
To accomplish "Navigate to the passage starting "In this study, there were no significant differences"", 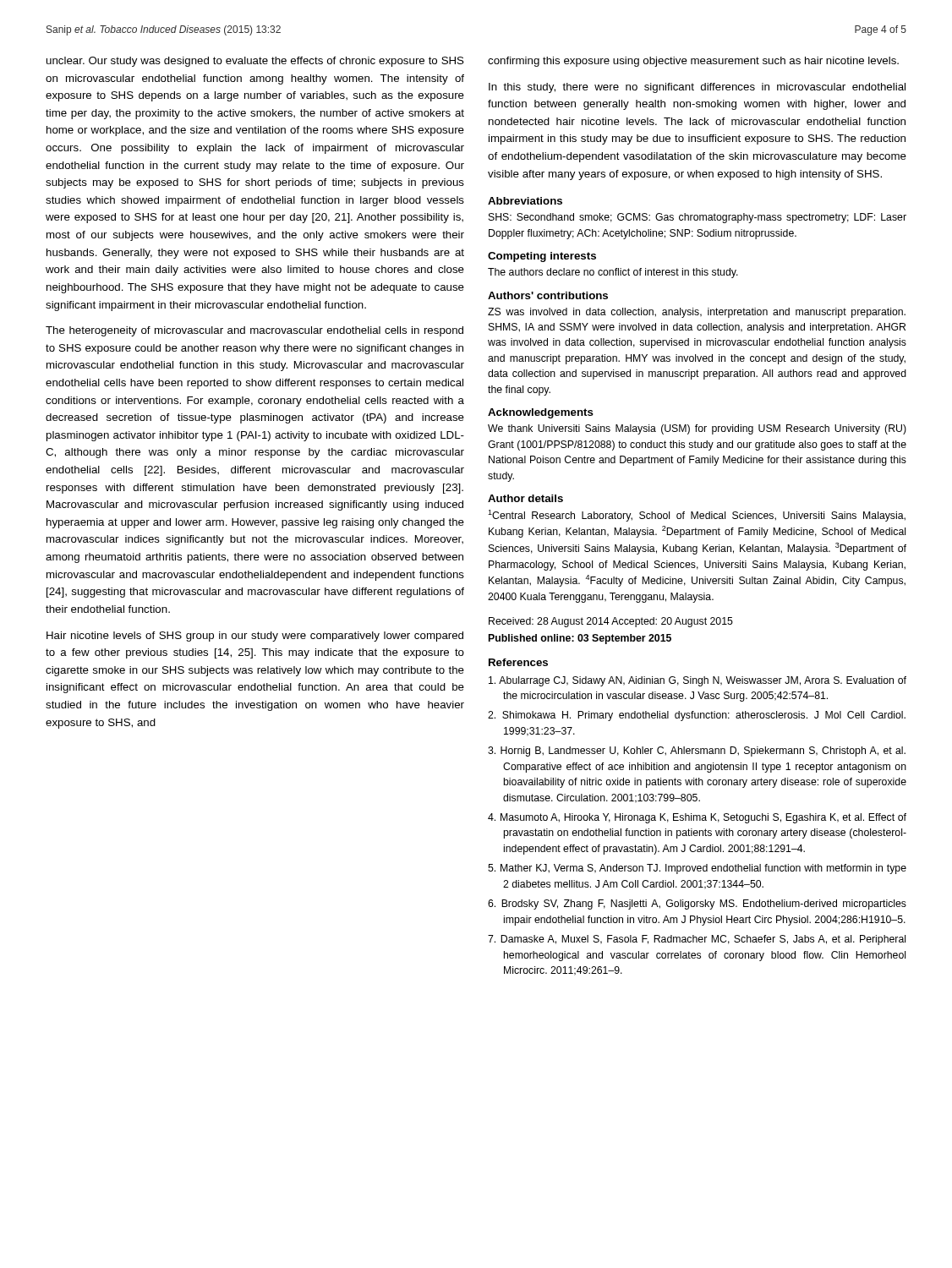I will pyautogui.click(x=697, y=131).
